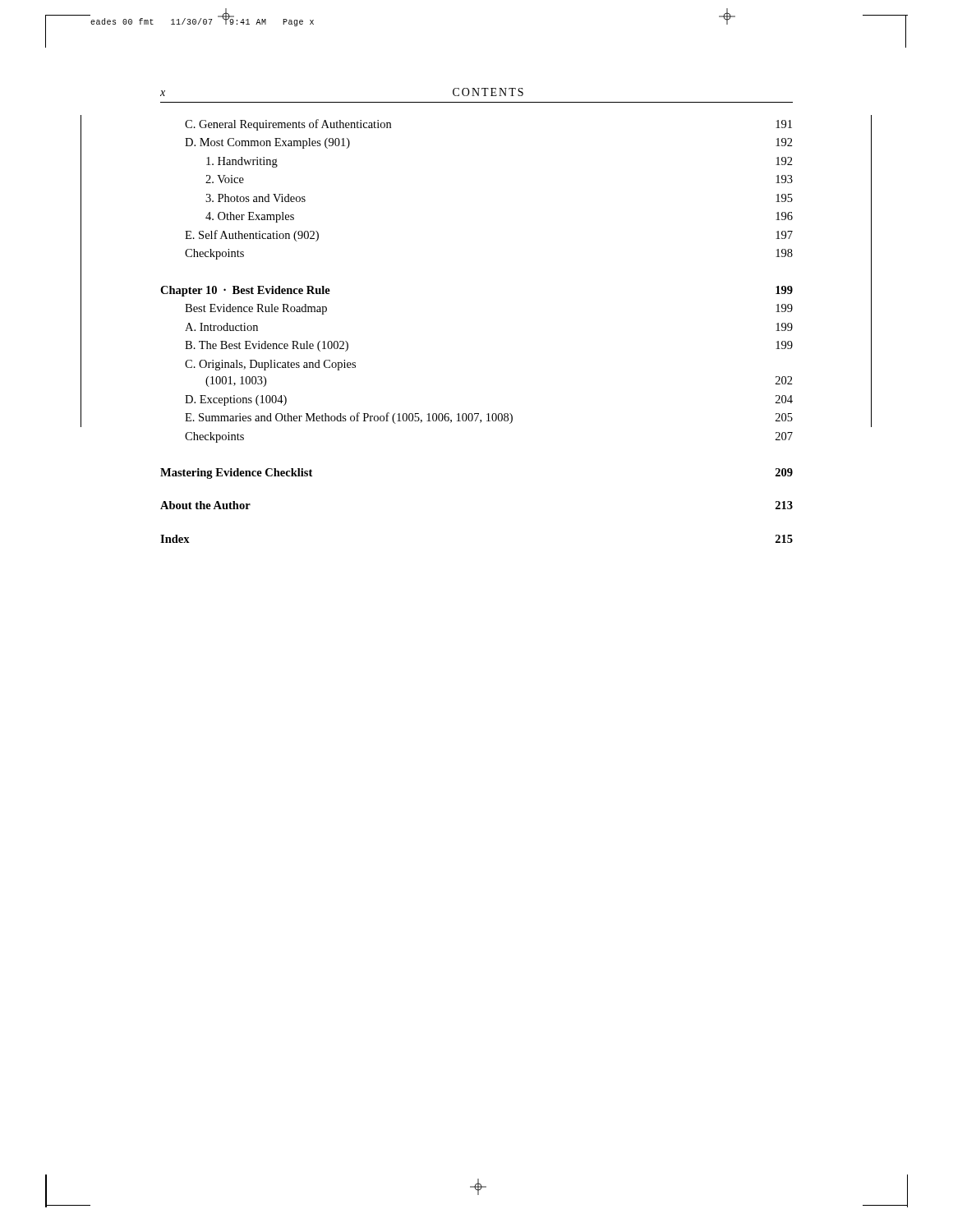This screenshot has height=1232, width=953.
Task: Click on the text starting "Mastering Evidence Checklist 209"
Action: pos(228,473)
